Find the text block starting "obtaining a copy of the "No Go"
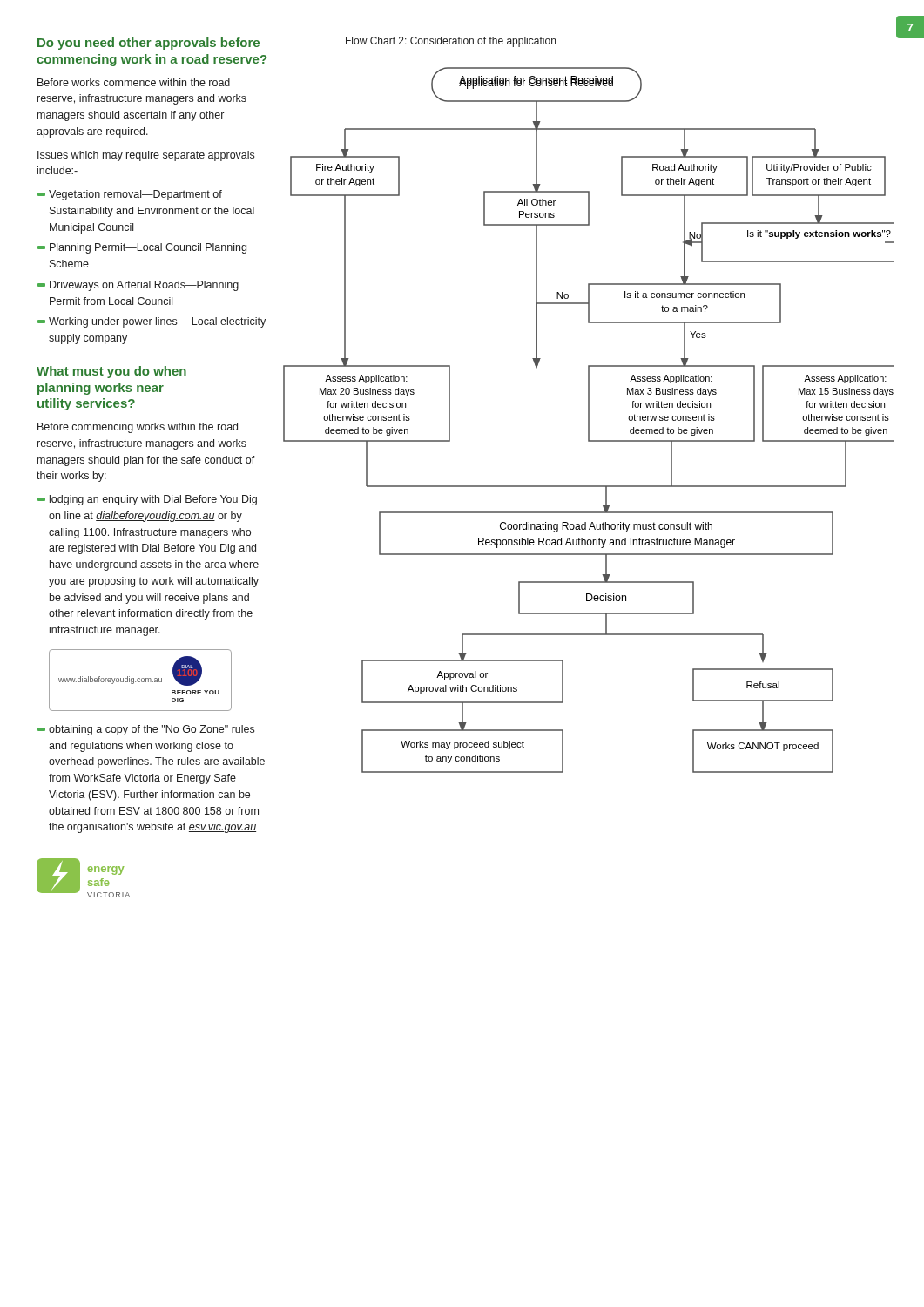 coord(153,779)
